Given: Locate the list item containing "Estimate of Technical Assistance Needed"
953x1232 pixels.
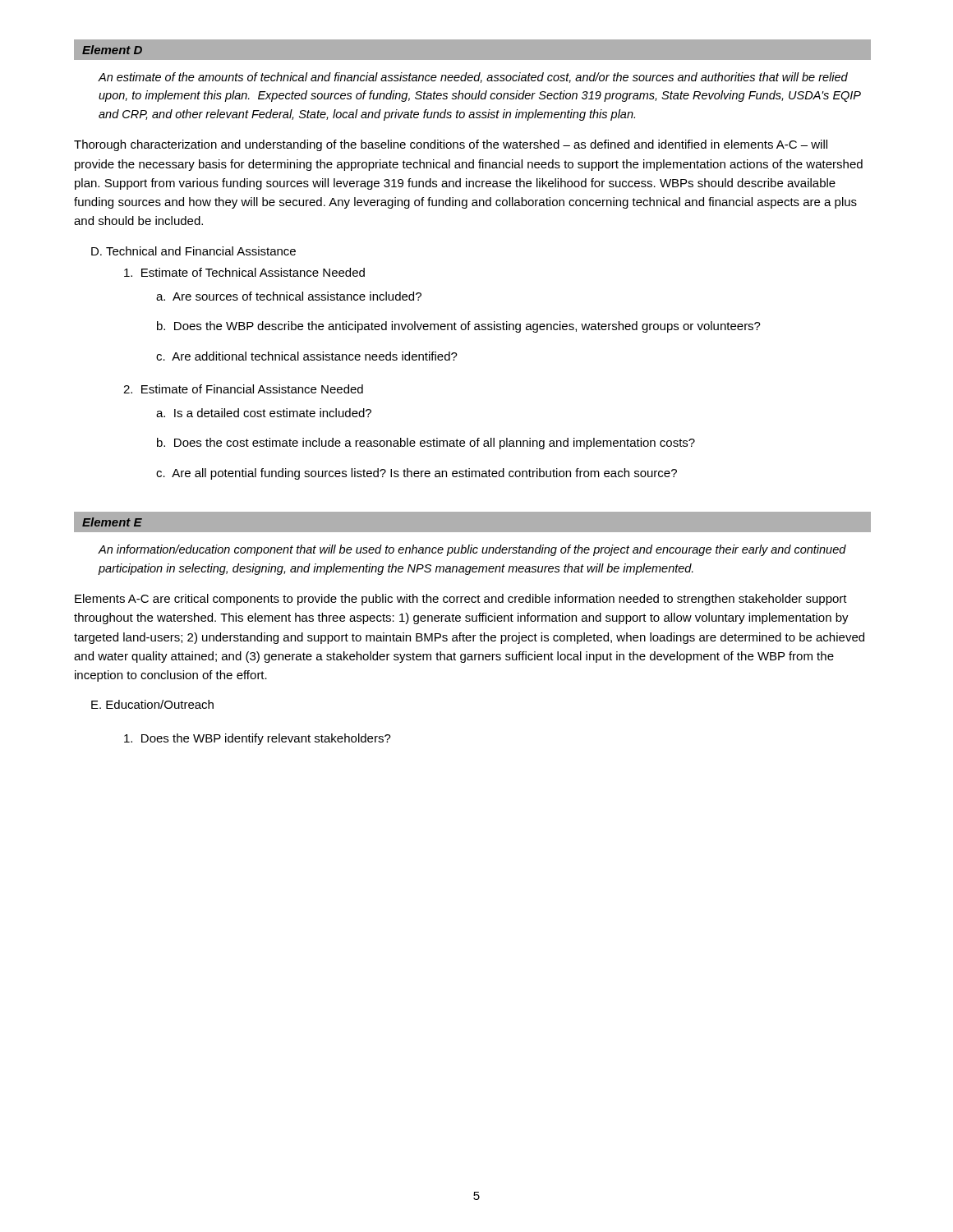Looking at the screenshot, I should click(x=244, y=272).
